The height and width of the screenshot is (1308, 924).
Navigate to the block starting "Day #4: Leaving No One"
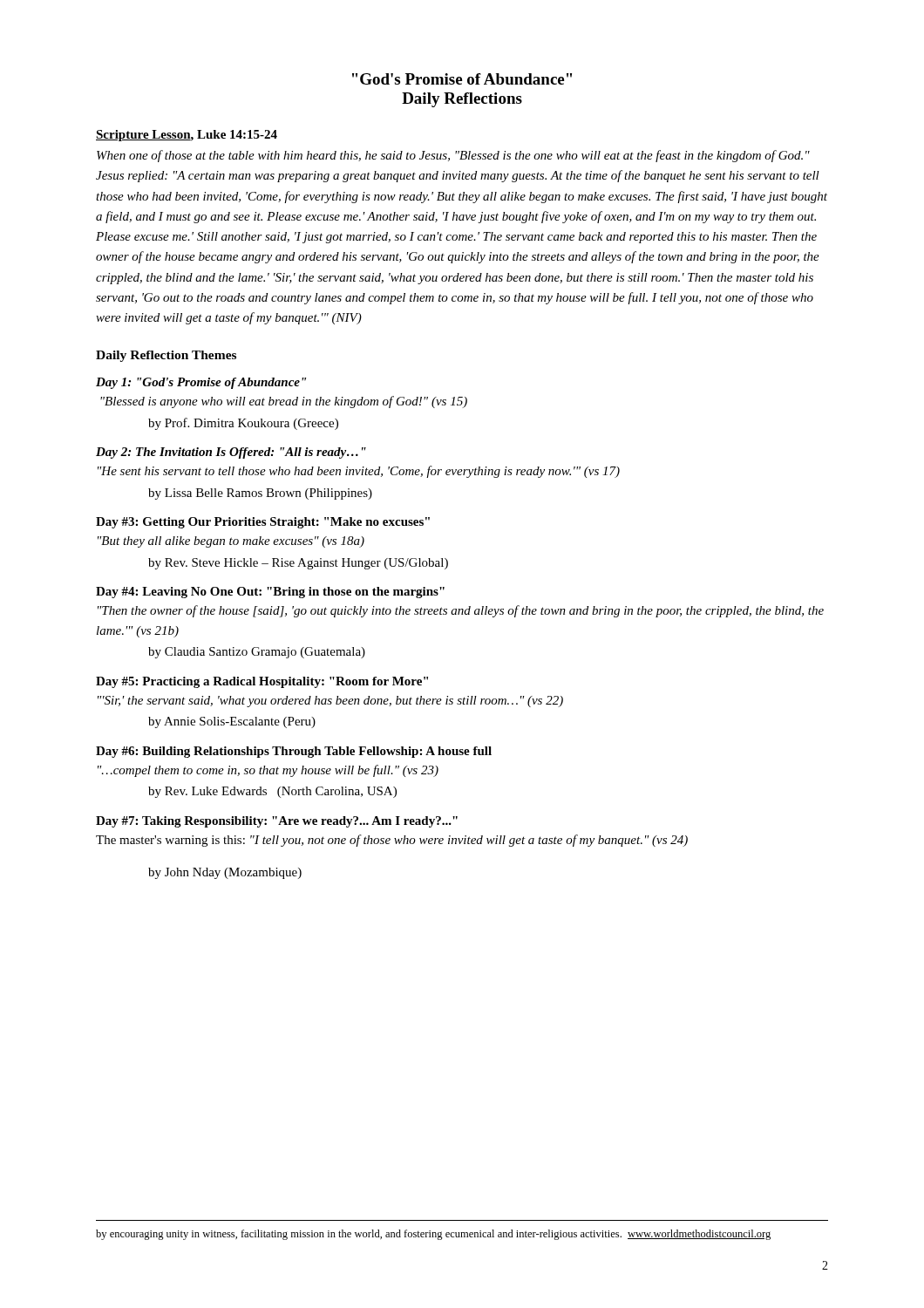[271, 591]
